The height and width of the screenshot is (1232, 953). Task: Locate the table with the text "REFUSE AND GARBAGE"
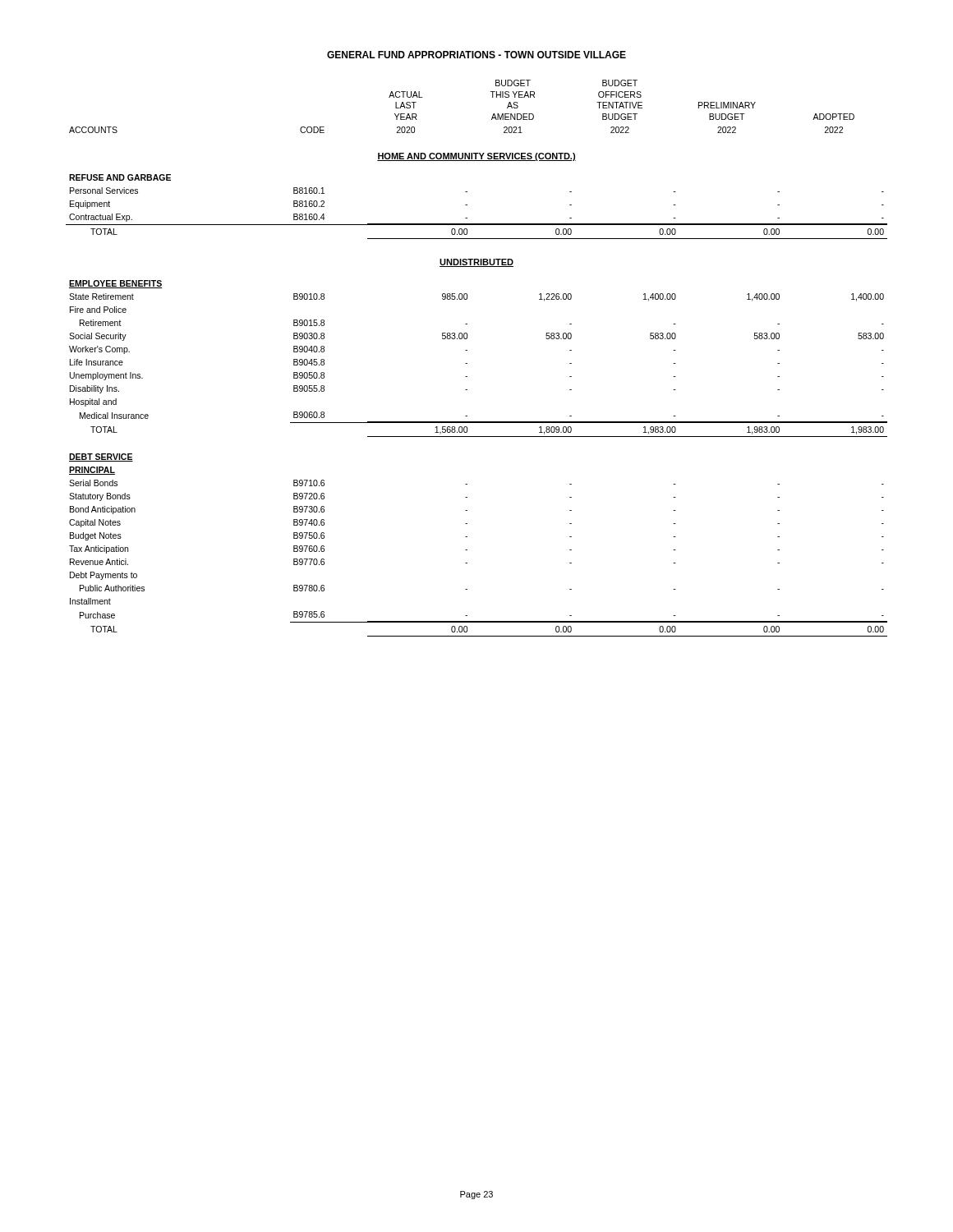coord(476,205)
